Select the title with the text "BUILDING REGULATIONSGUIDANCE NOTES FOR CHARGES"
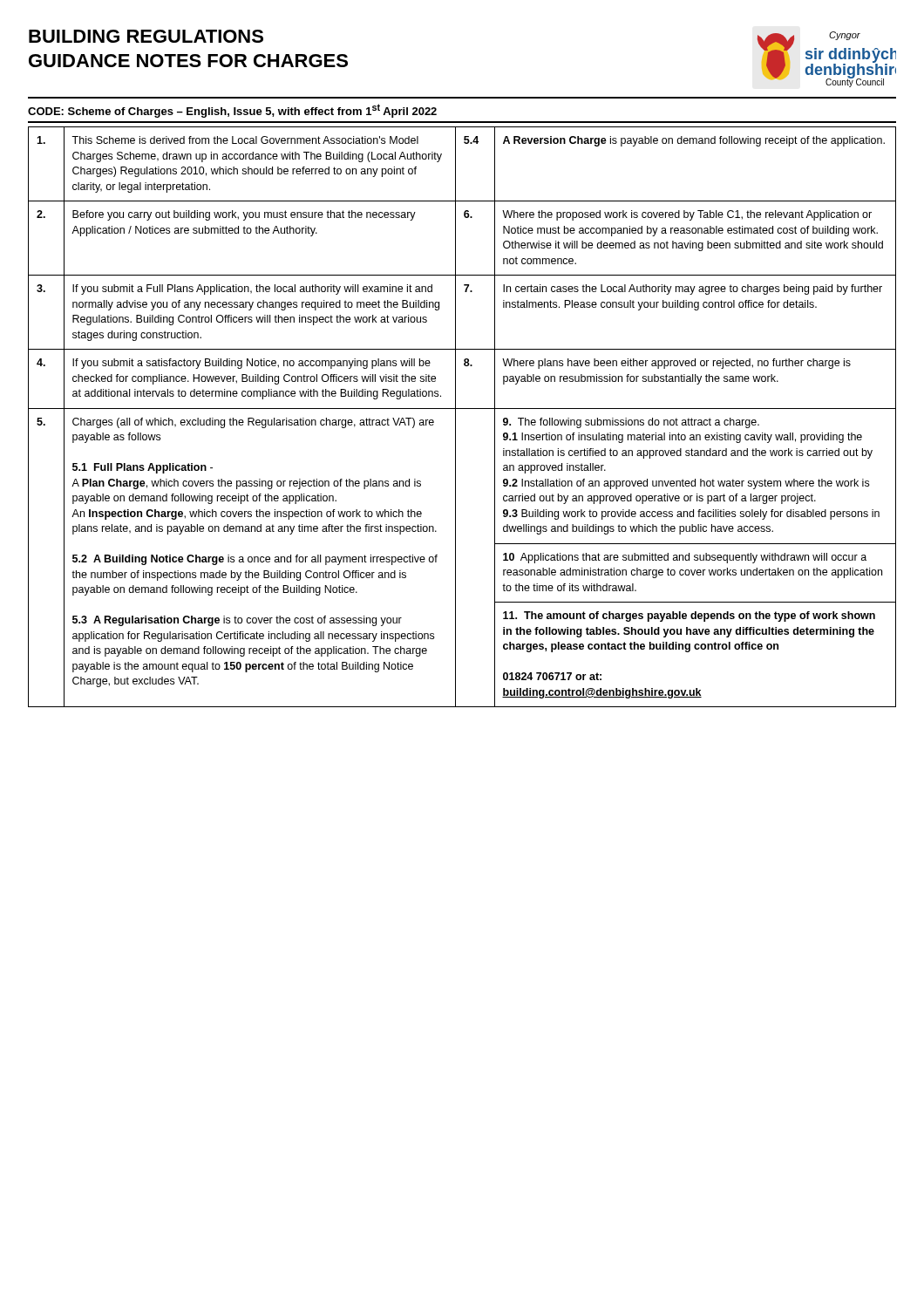Viewport: 924px width, 1308px height. pyautogui.click(x=188, y=48)
